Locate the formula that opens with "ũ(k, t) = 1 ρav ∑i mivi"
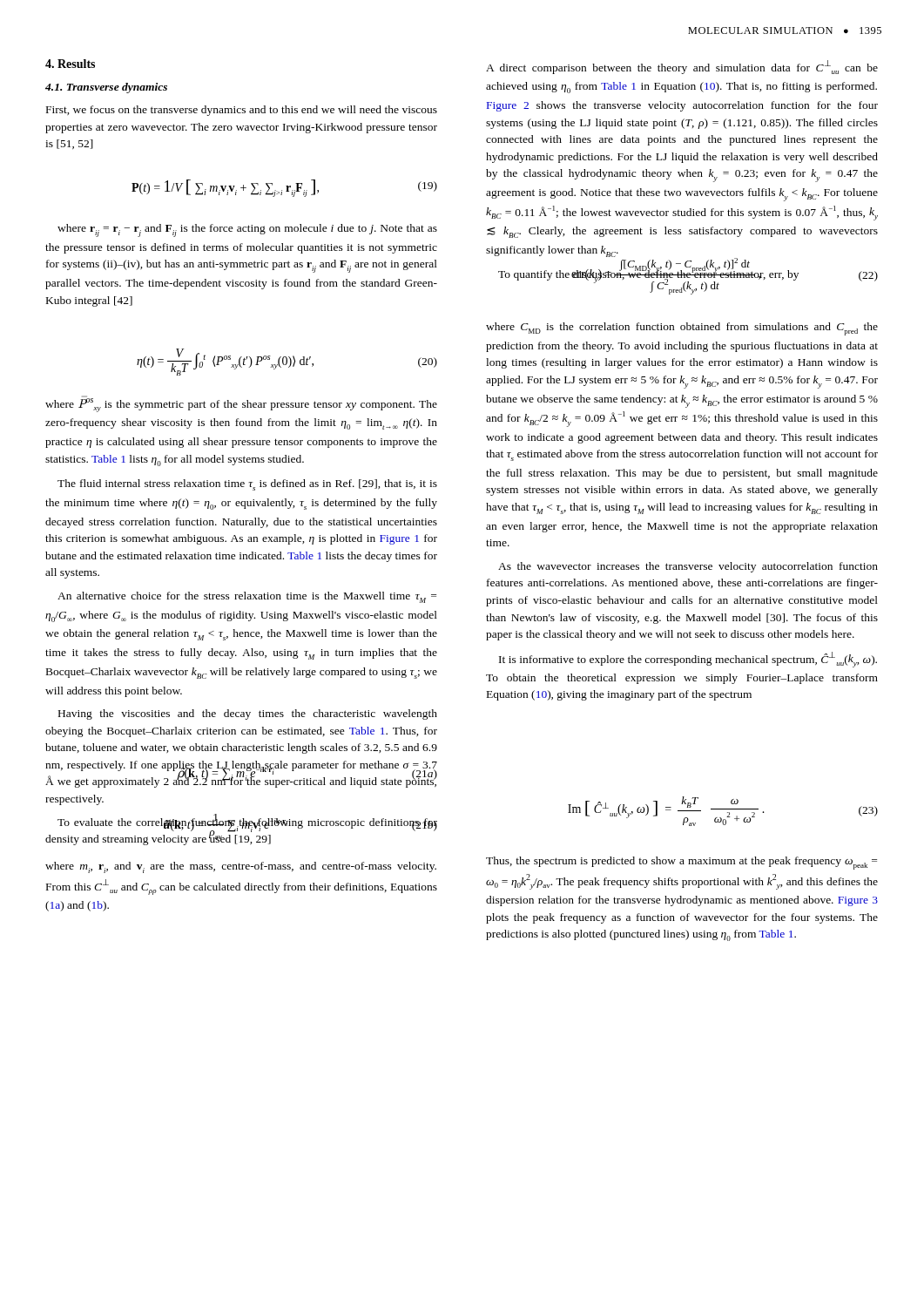924x1307 pixels. 241,825
